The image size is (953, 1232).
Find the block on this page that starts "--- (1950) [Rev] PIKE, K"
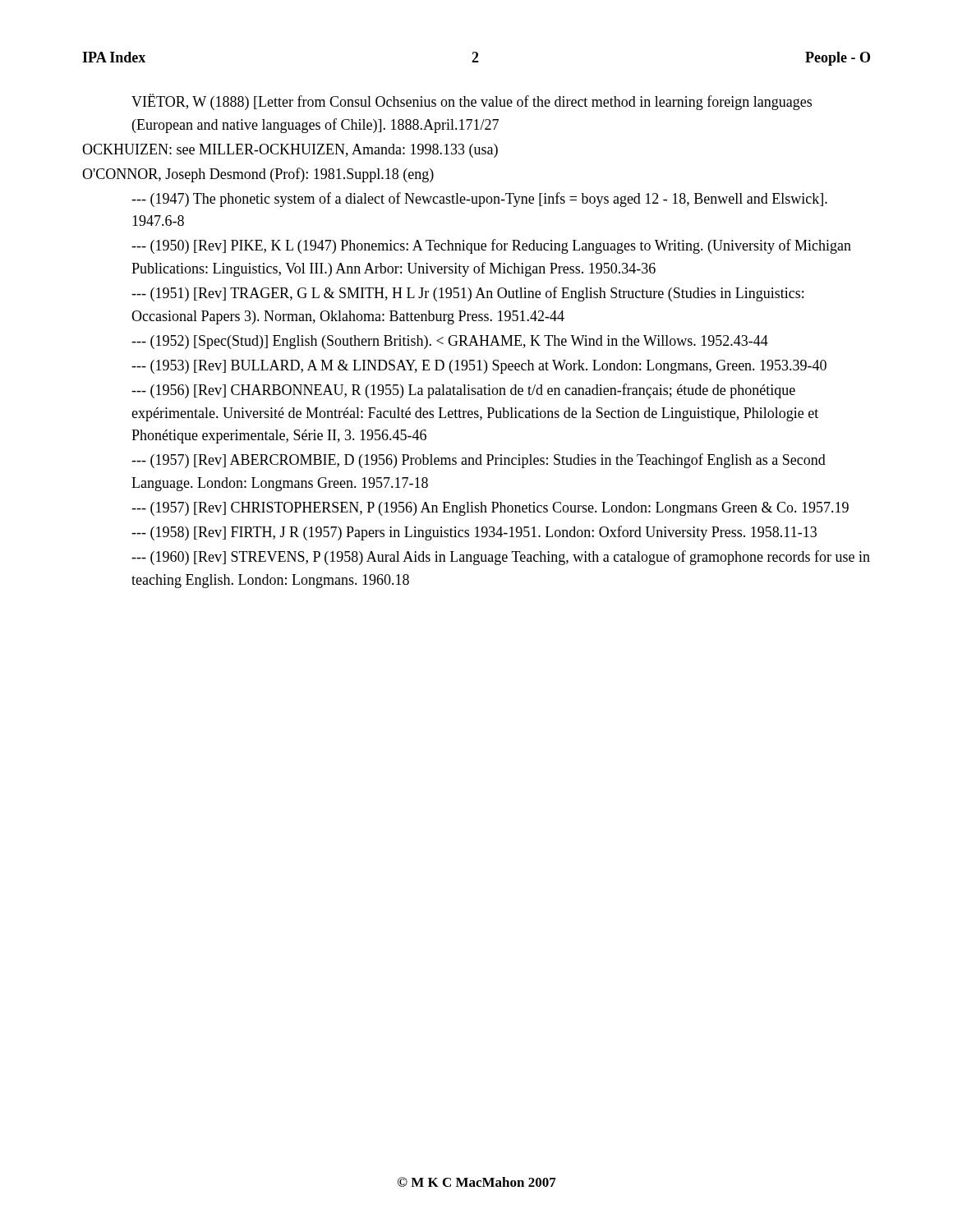pos(491,257)
